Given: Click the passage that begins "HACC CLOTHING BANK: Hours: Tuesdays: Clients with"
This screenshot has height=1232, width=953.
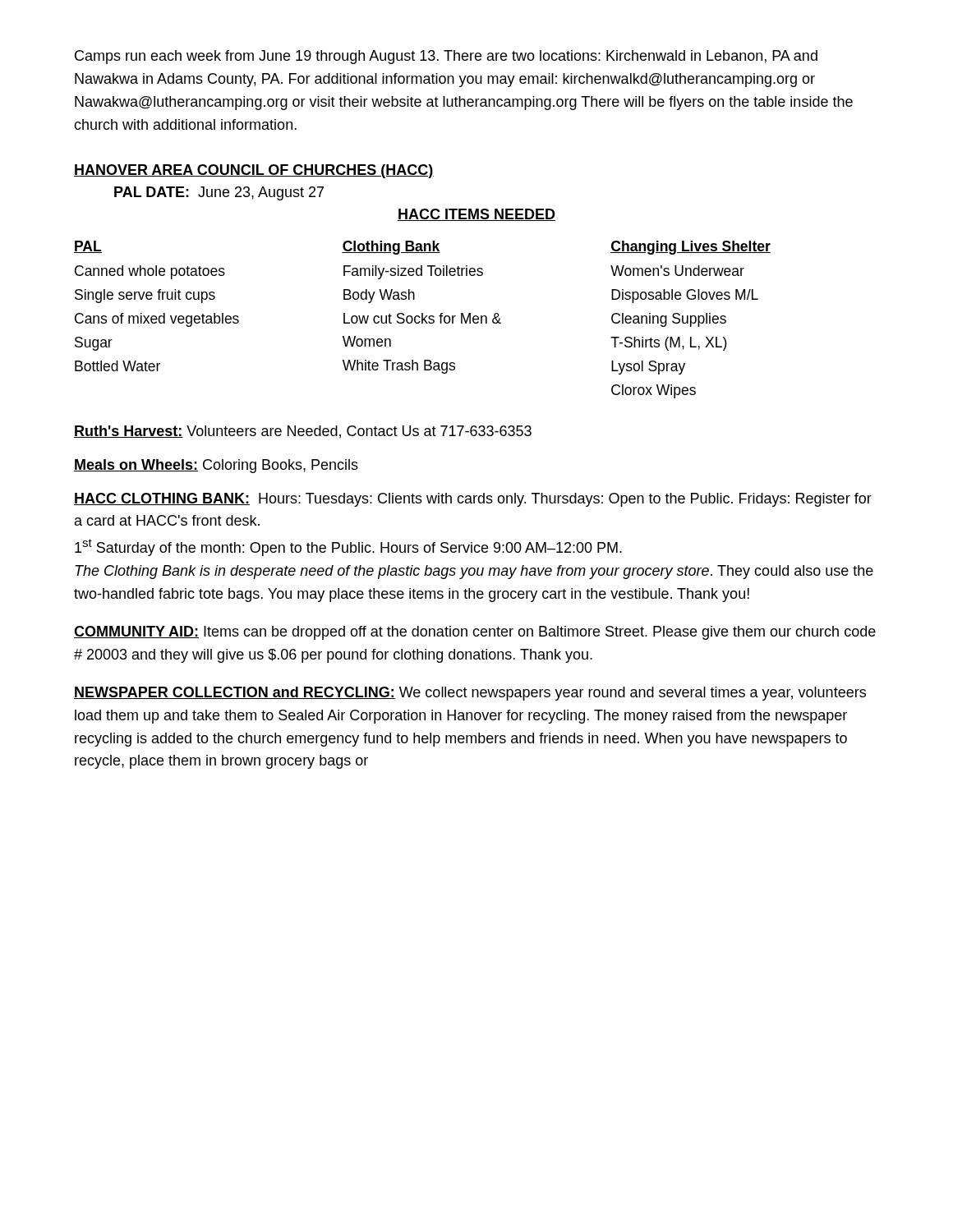Looking at the screenshot, I should pyautogui.click(x=474, y=546).
